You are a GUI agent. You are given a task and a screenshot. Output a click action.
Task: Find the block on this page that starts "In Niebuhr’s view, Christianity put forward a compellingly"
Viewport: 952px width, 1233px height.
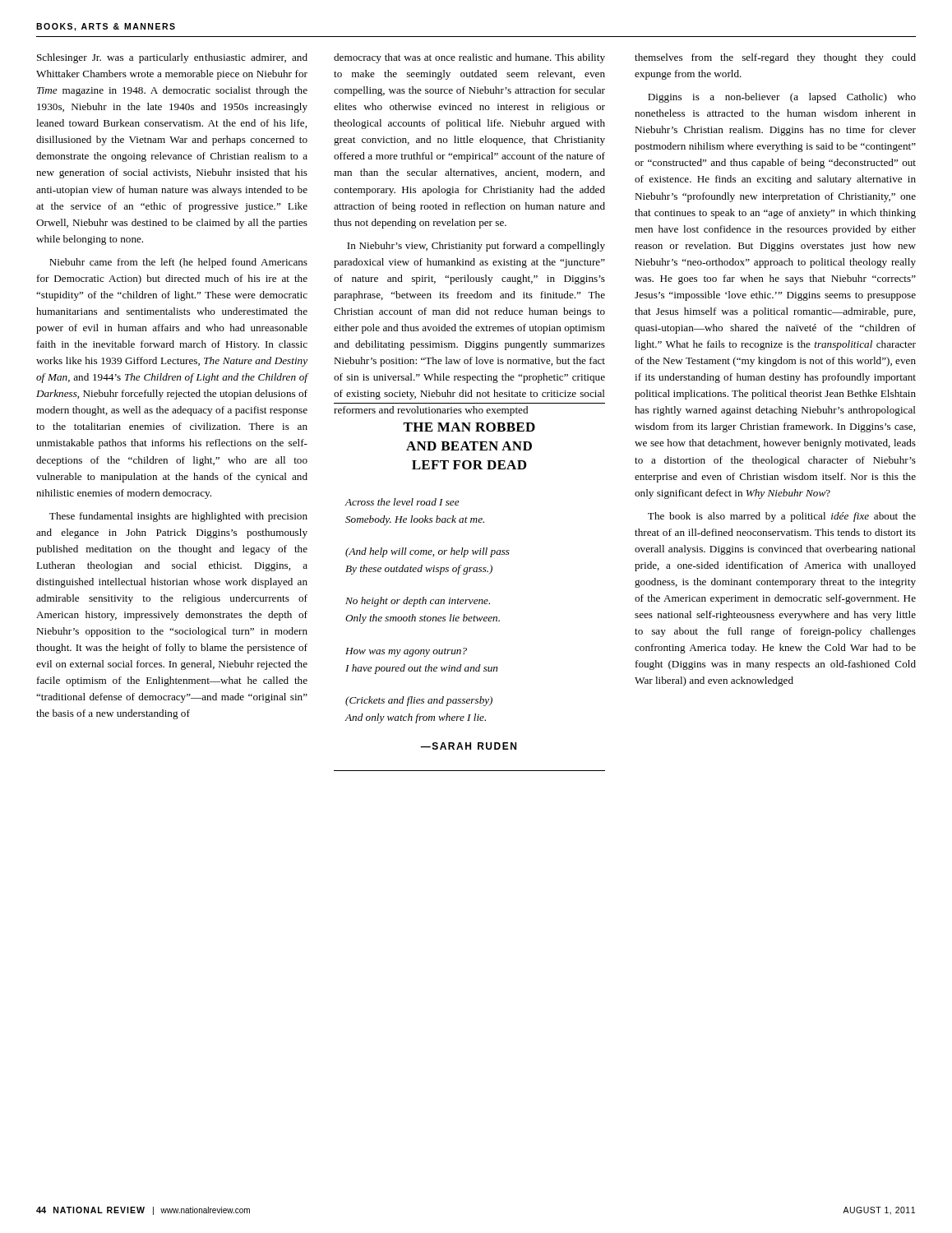(x=469, y=328)
